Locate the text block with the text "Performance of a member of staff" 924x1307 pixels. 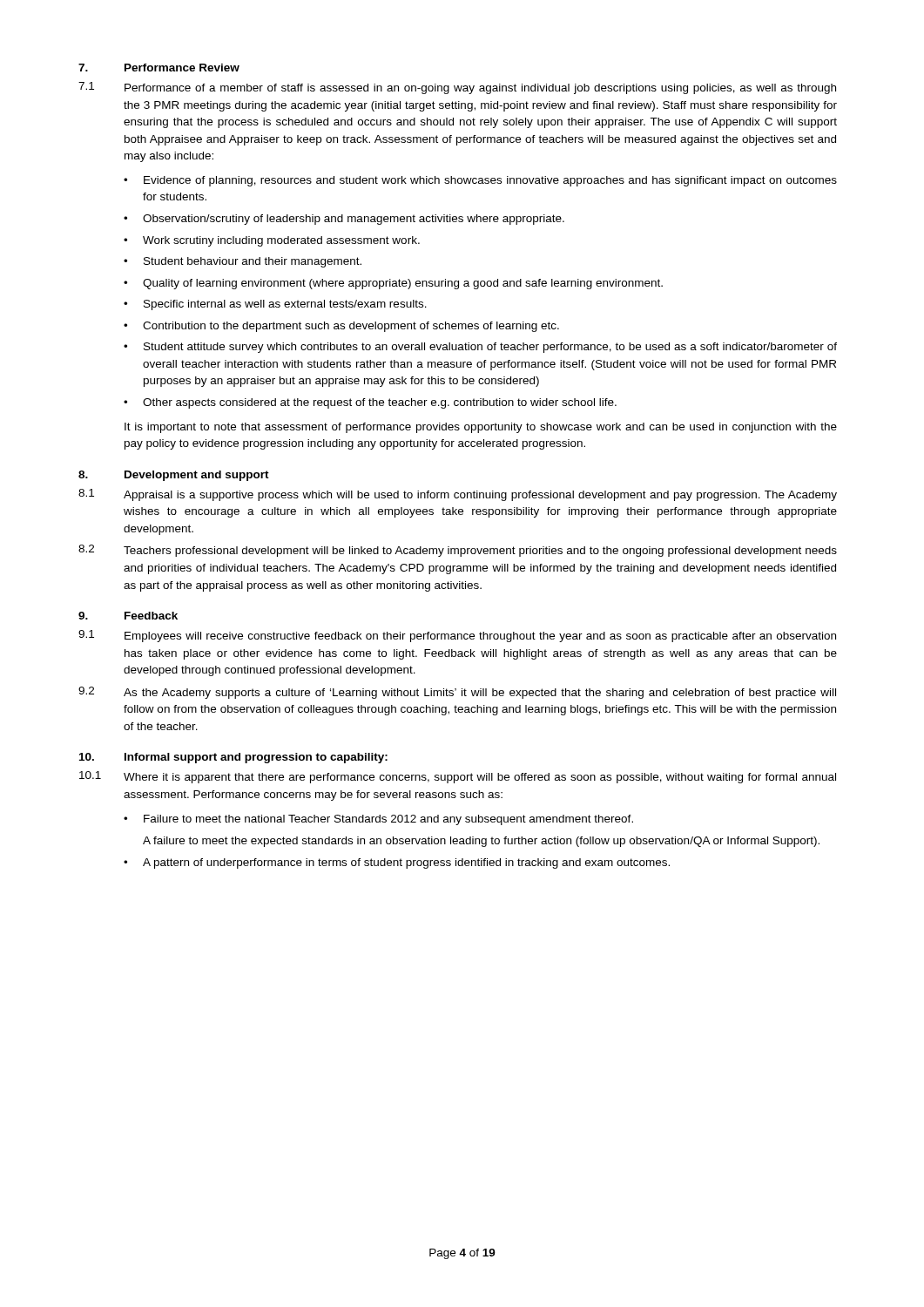click(x=480, y=89)
